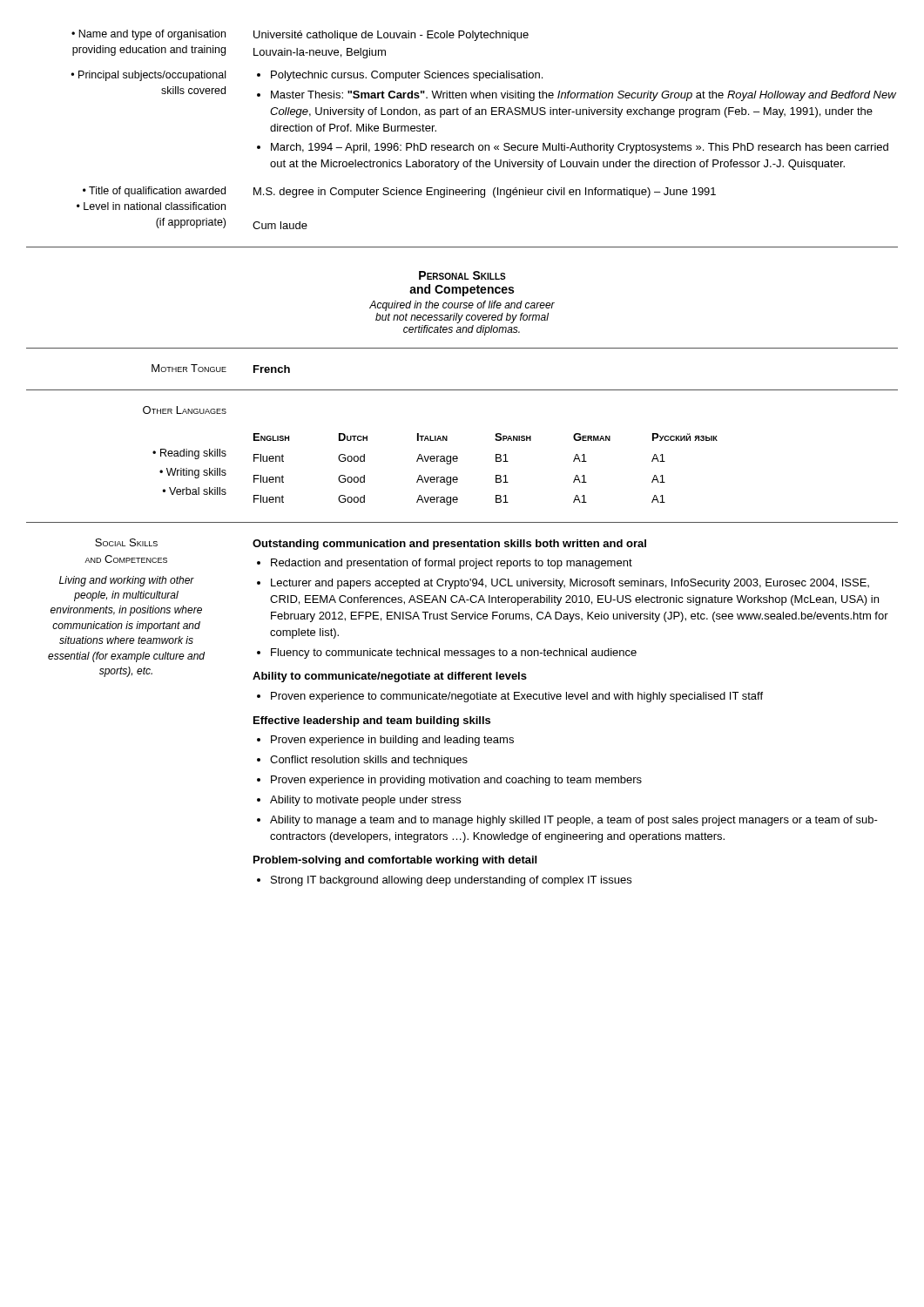Click where it says "Ability to communicate/negotiate at different levels"
This screenshot has width=924, height=1307.
(x=390, y=676)
